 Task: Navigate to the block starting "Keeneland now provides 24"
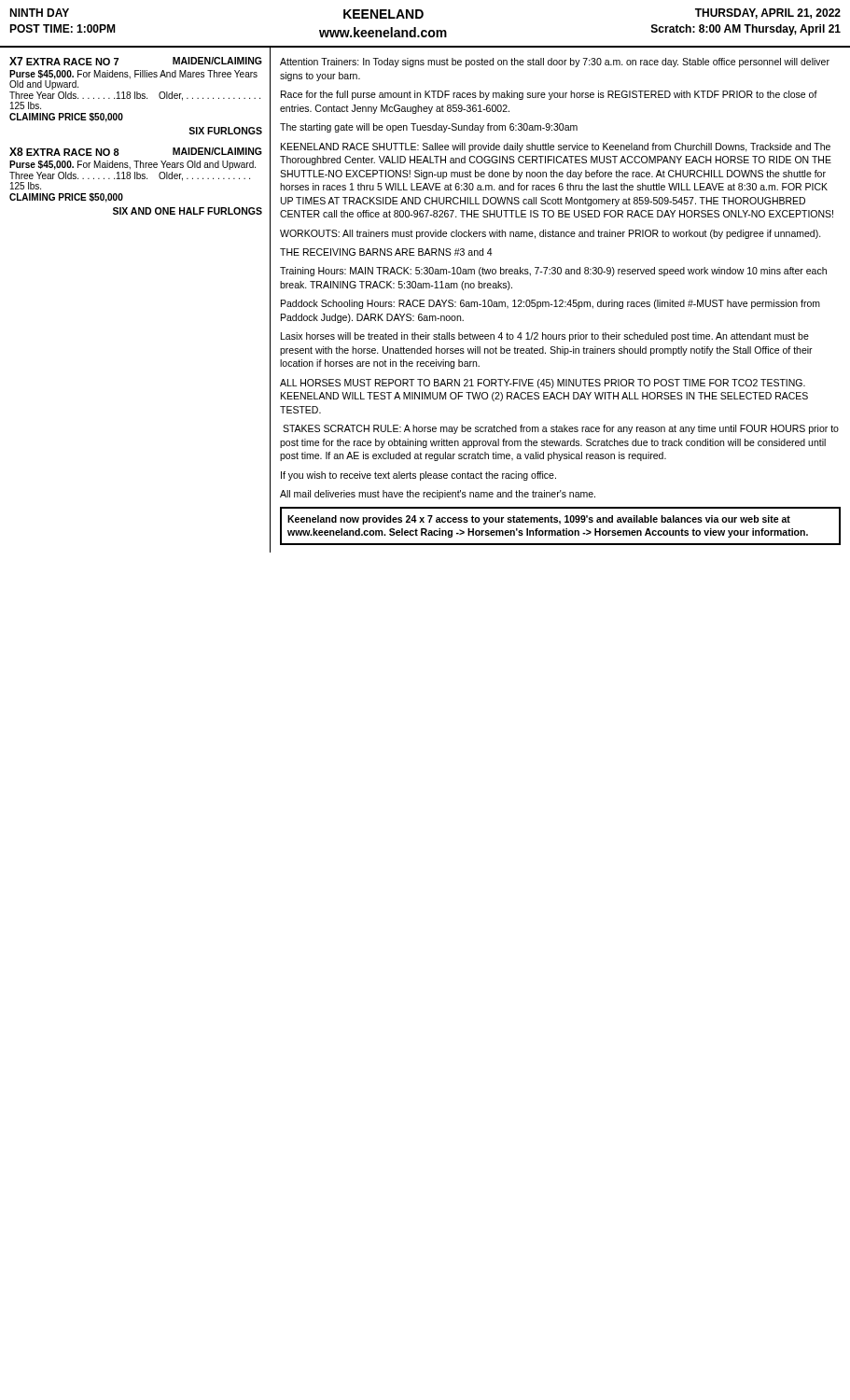pyautogui.click(x=560, y=526)
